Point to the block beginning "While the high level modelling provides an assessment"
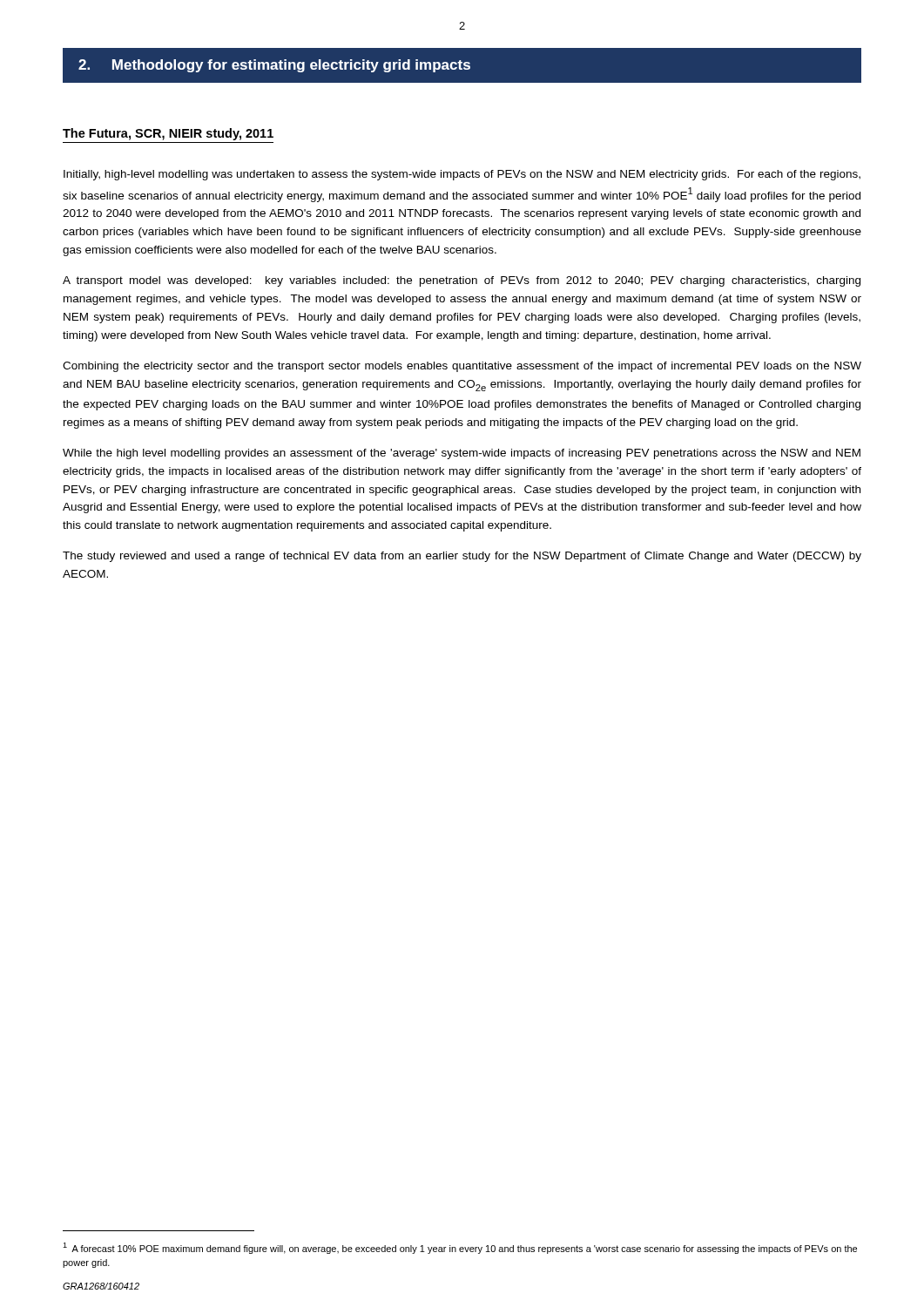This screenshot has height=1307, width=924. pos(462,489)
